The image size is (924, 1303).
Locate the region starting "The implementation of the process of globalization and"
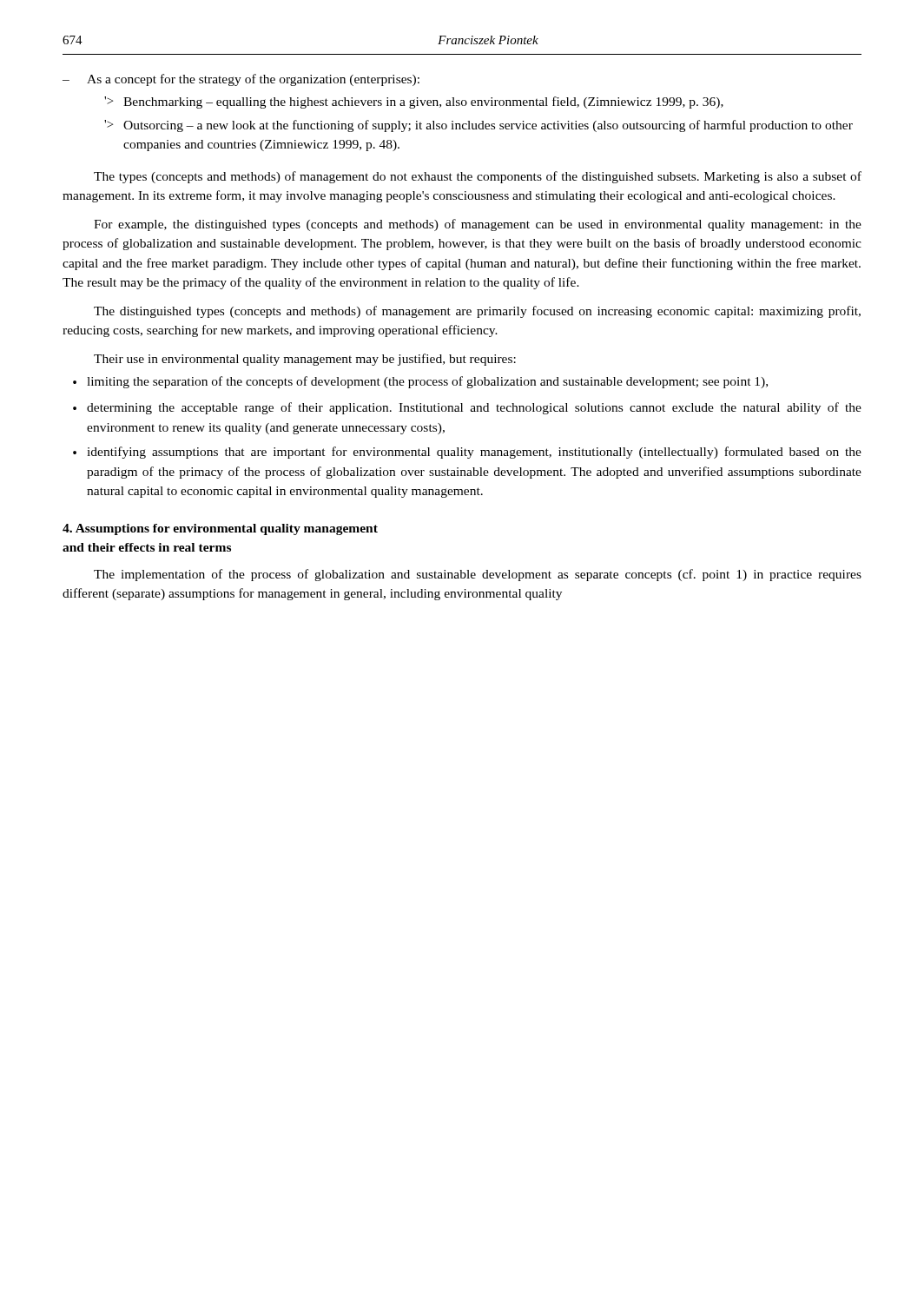(462, 583)
